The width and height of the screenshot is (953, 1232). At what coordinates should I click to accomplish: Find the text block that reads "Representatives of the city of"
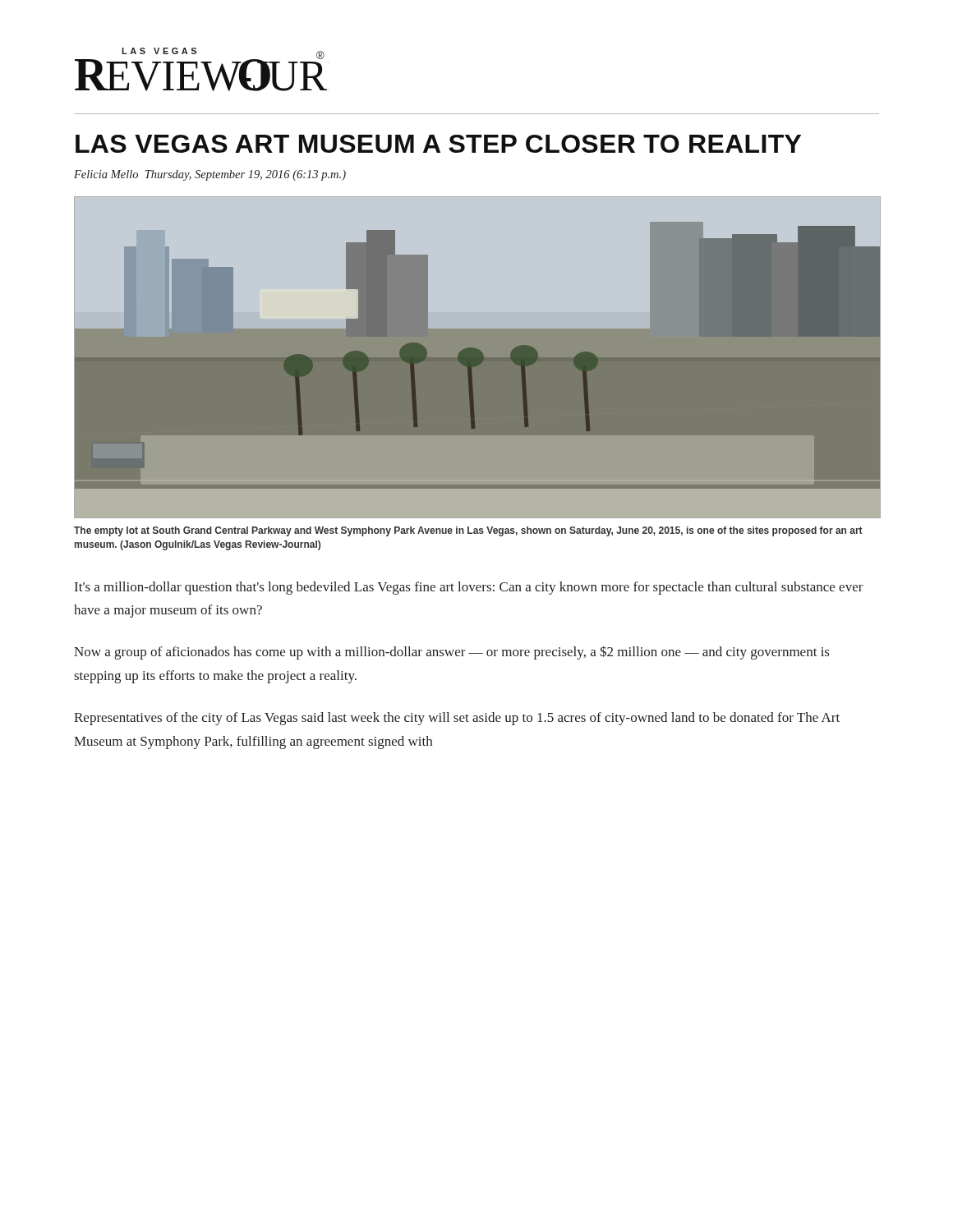coord(457,729)
